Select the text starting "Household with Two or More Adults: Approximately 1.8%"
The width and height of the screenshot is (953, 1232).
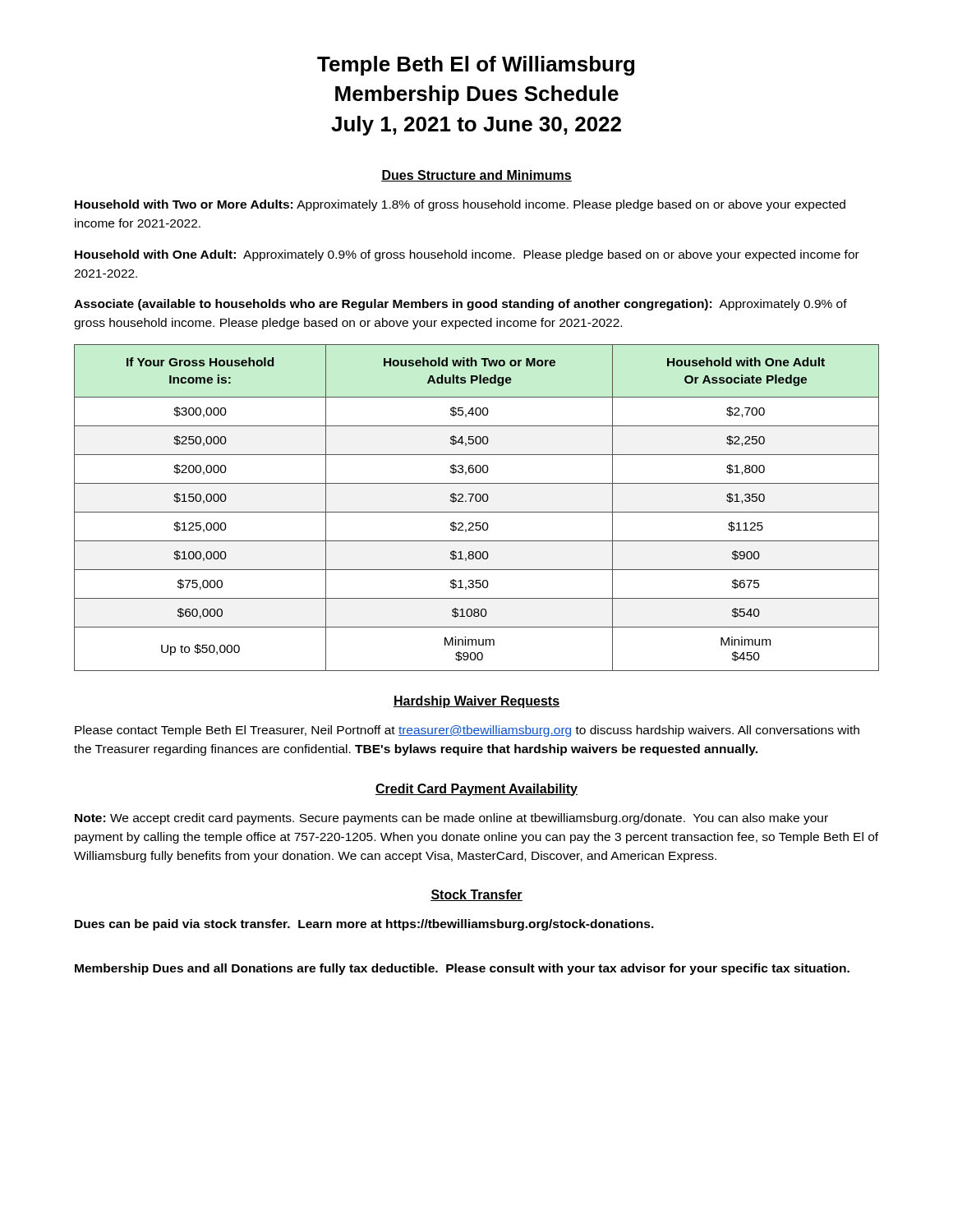[x=460, y=214]
